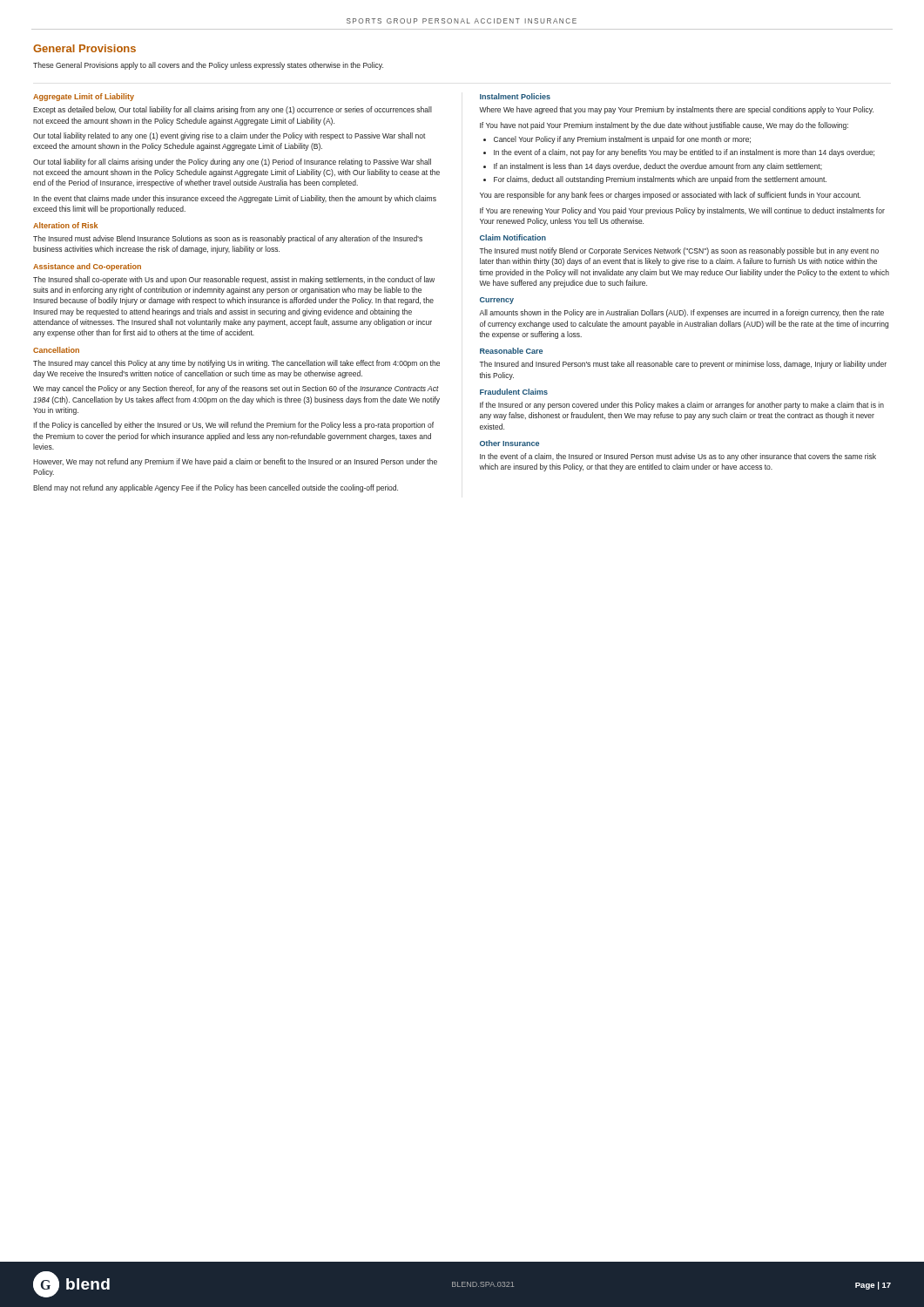Locate the block of text that opens with "Our total liability for"
Screen dimensions: 1307x924
tap(237, 172)
